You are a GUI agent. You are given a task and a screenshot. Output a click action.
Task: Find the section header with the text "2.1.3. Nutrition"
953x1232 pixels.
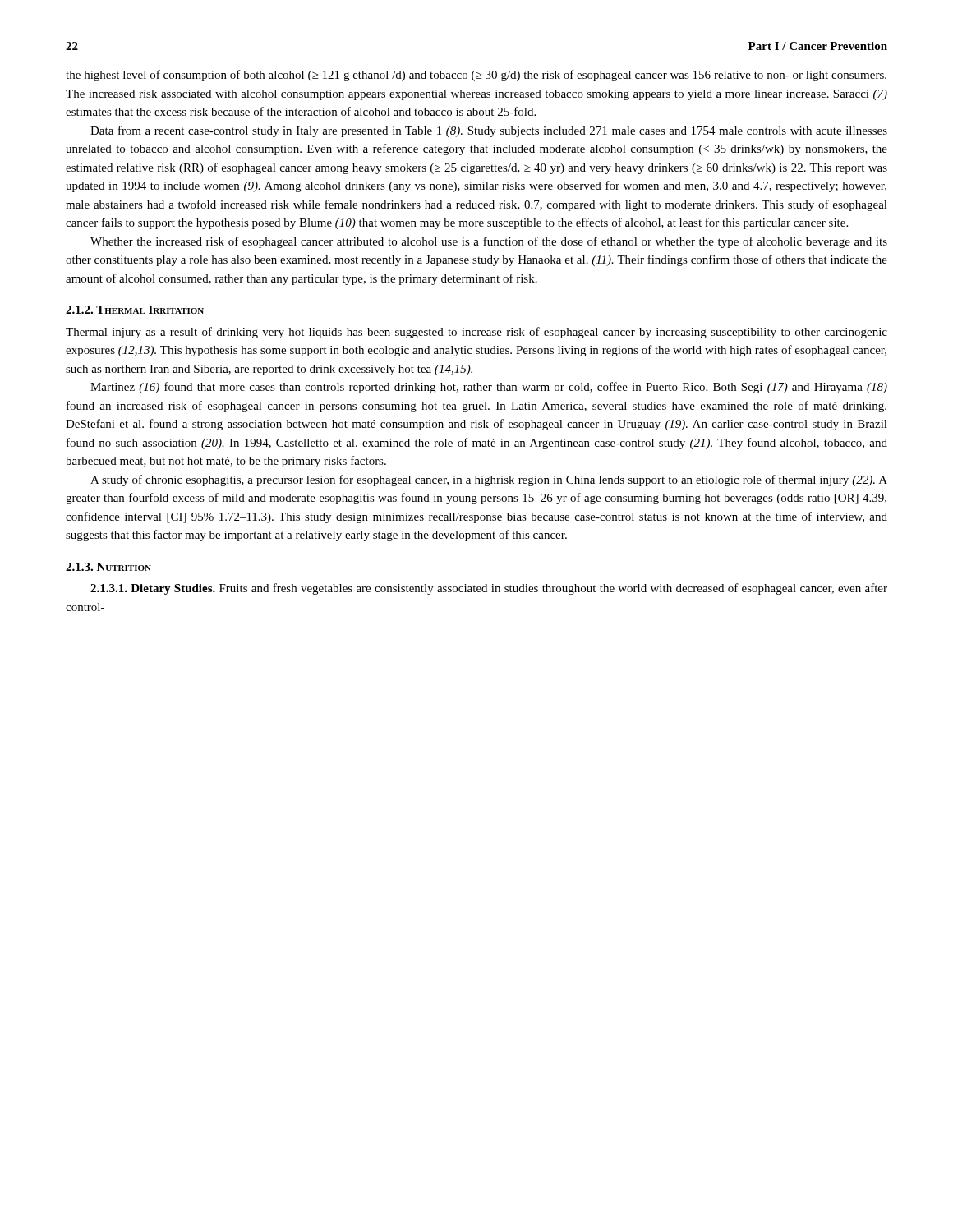point(108,567)
